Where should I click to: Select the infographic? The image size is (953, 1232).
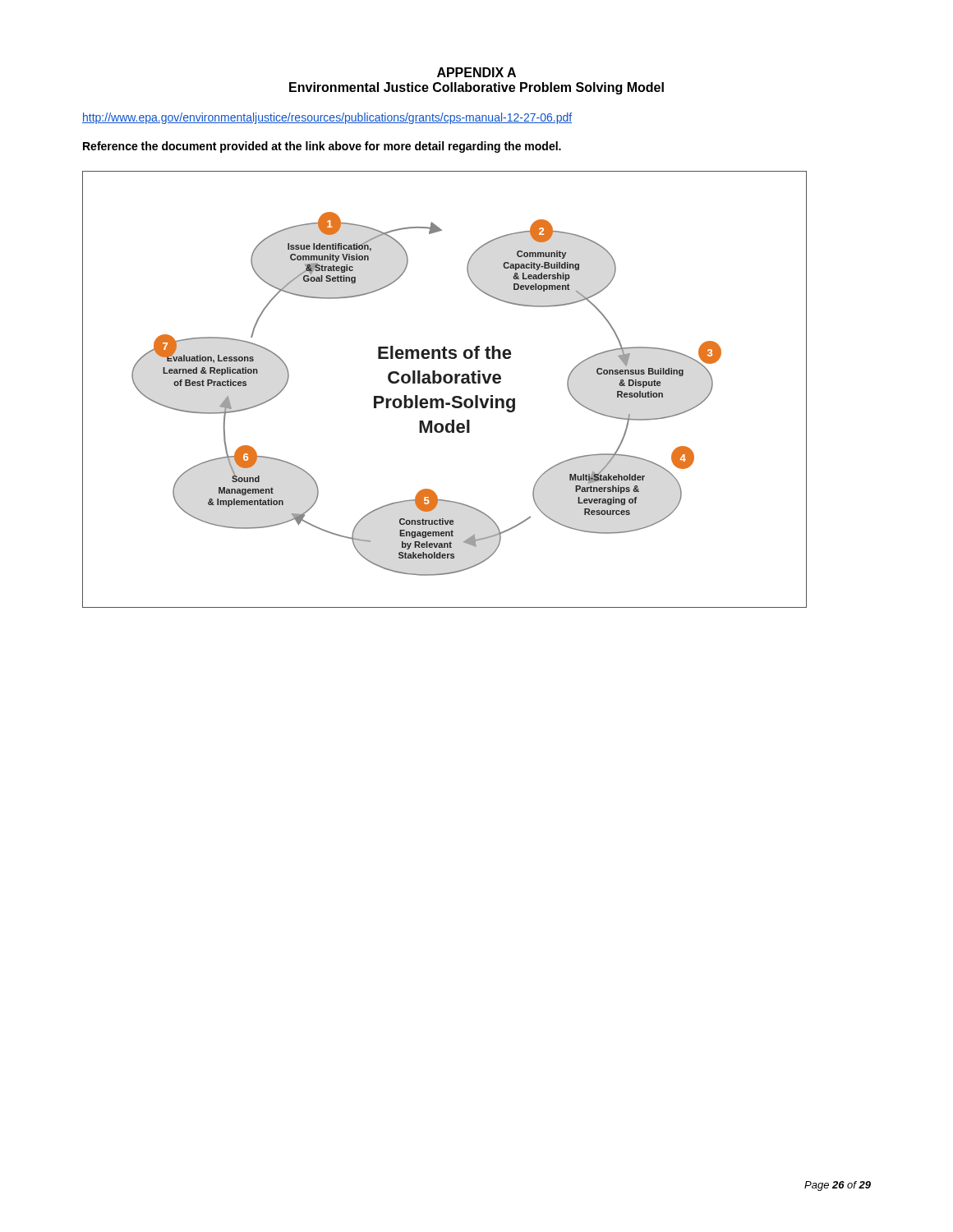(x=444, y=389)
